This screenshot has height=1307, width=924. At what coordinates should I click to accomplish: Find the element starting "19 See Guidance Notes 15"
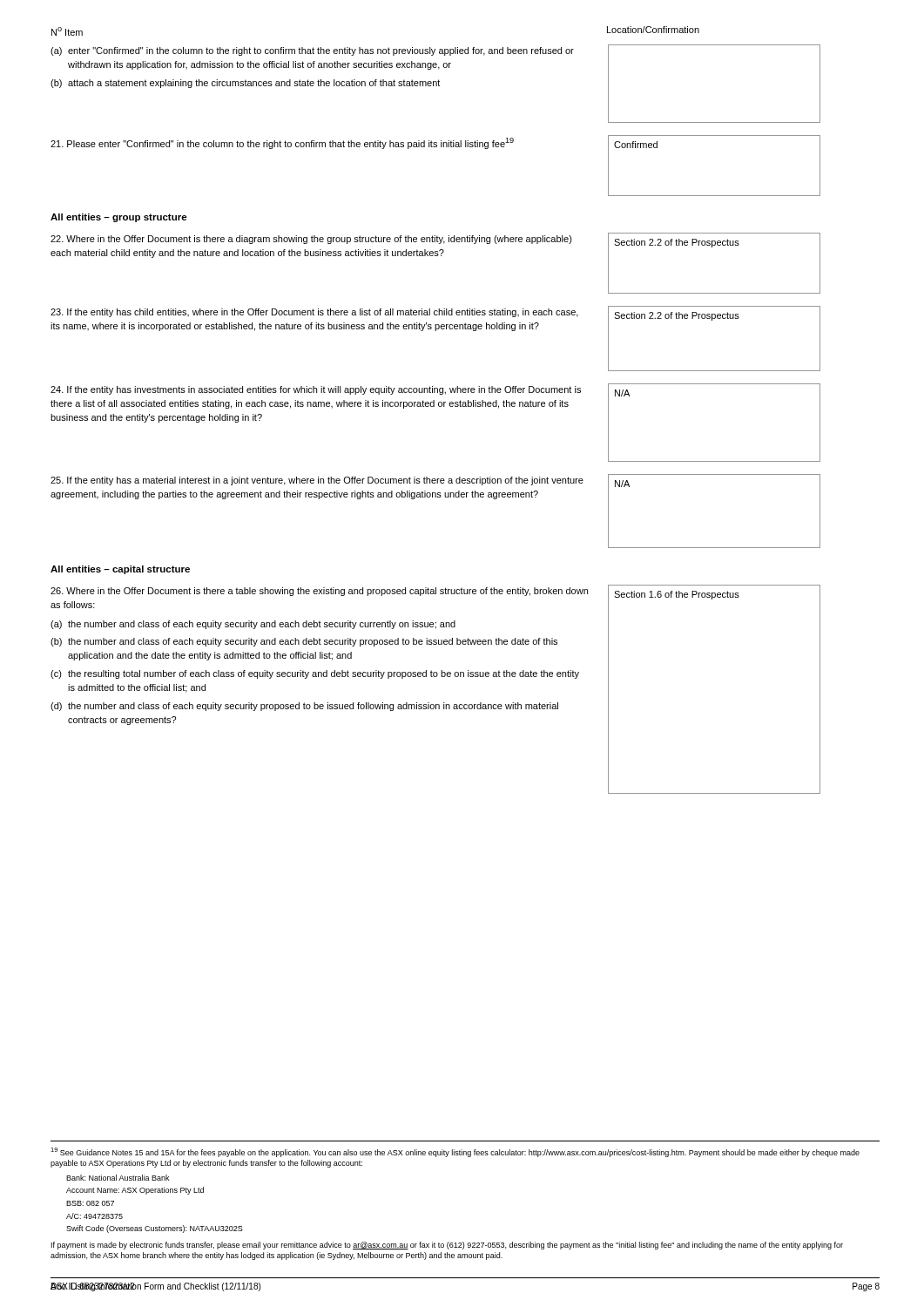coord(455,1152)
